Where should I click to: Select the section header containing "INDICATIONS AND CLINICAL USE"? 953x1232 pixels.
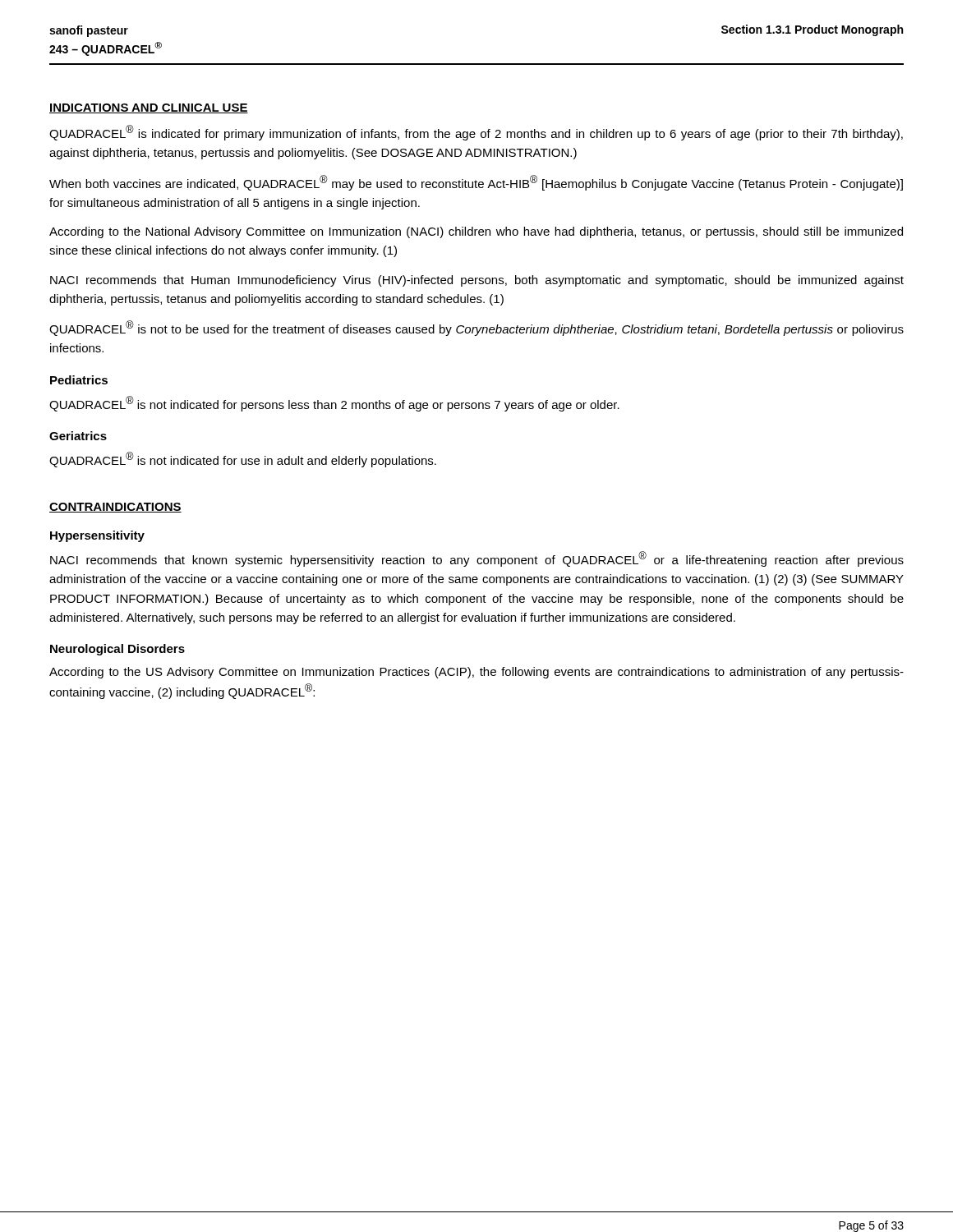point(148,107)
